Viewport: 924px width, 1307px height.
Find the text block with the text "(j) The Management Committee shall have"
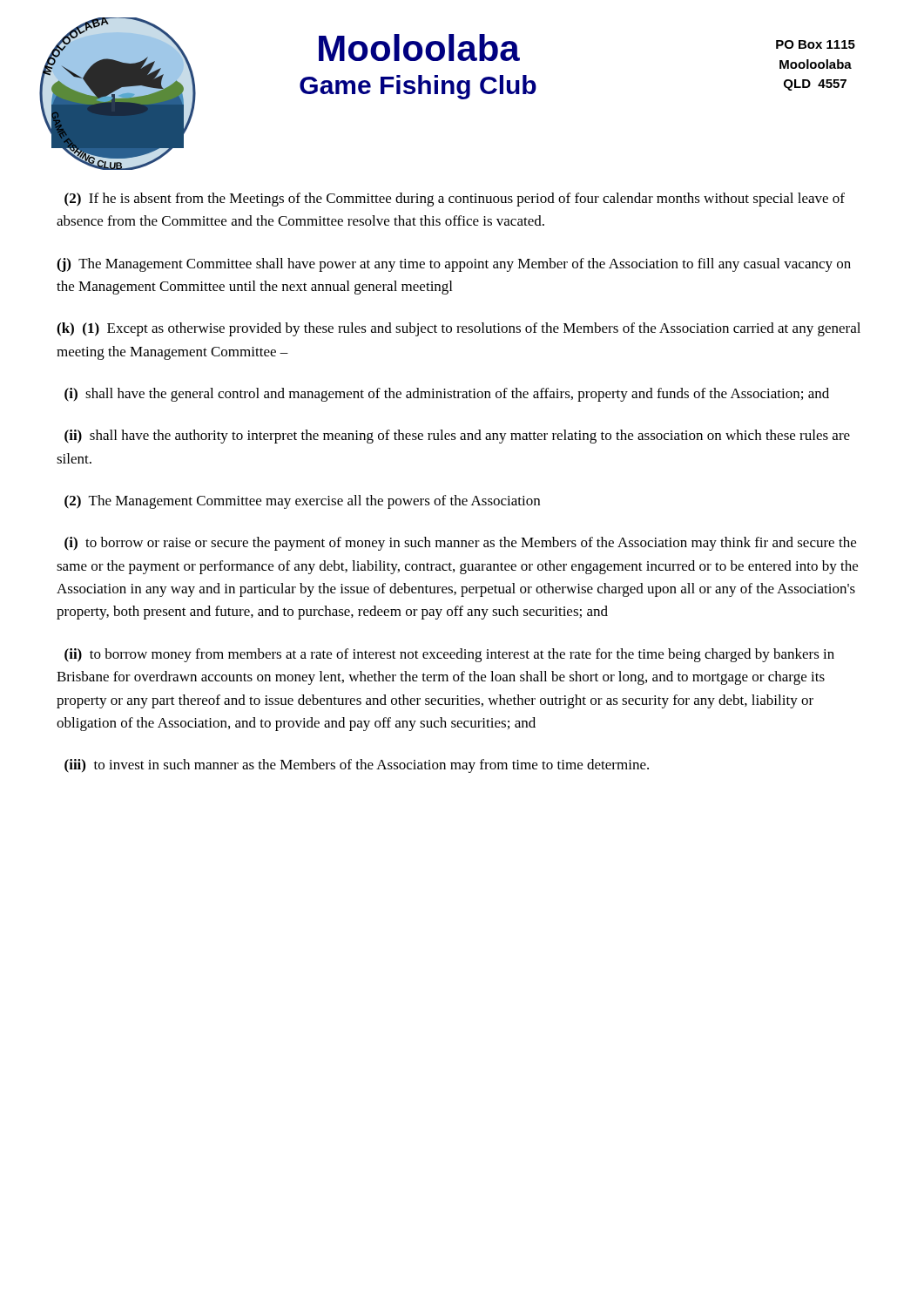pos(454,275)
